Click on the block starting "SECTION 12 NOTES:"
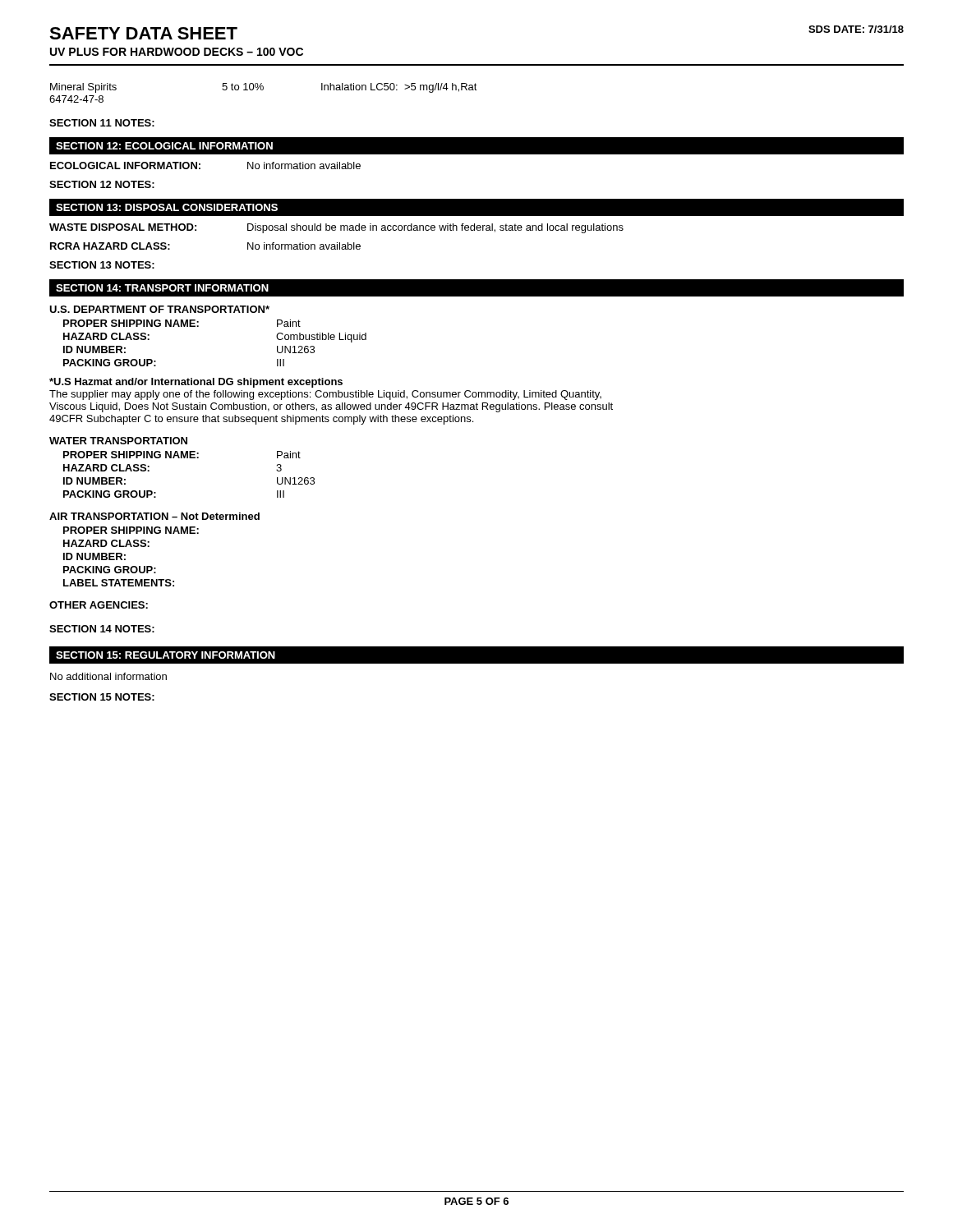This screenshot has width=953, height=1232. 102,184
